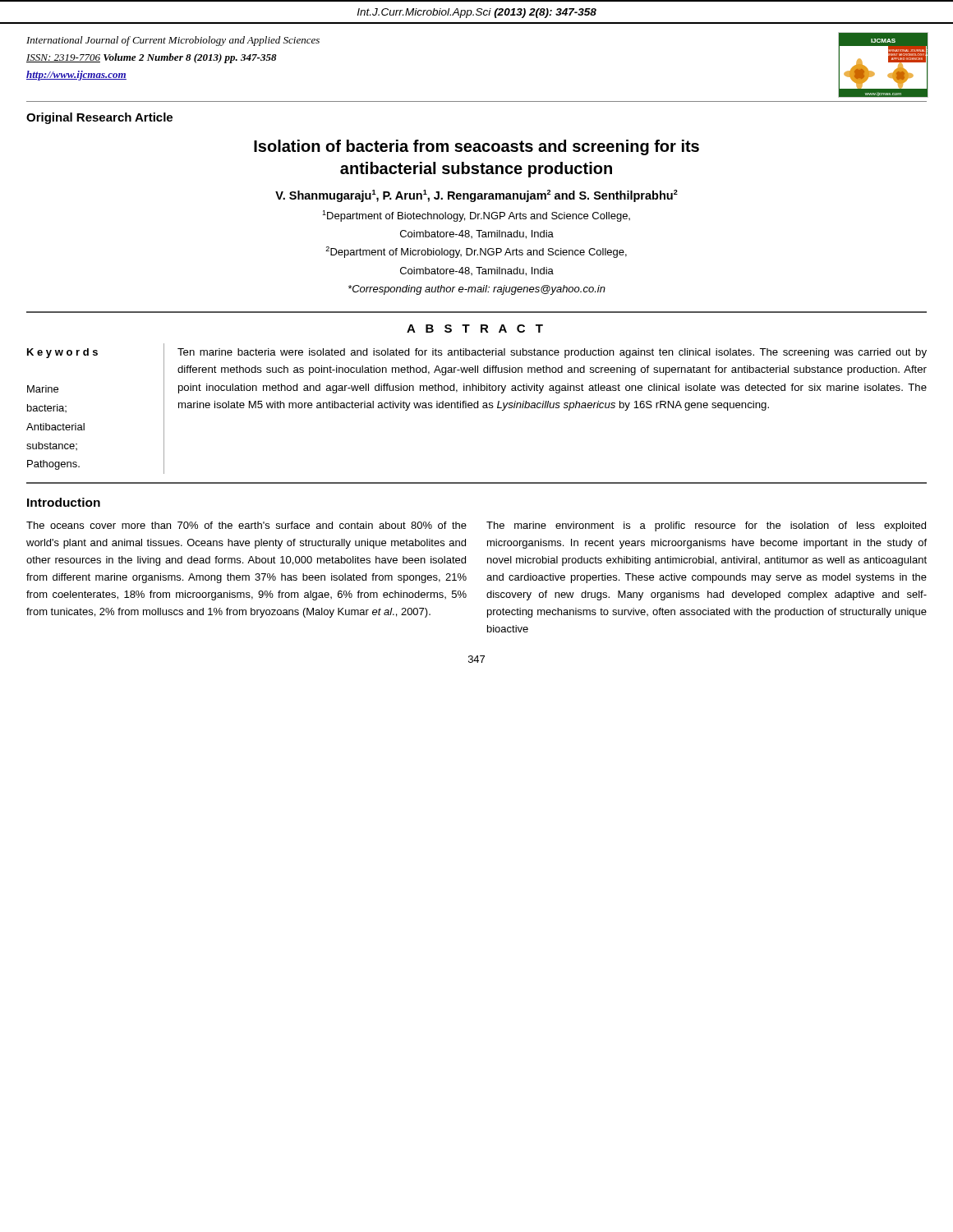Navigate to the passage starting "Isolation of bacteria from seacoasts and screening for"

(x=476, y=157)
